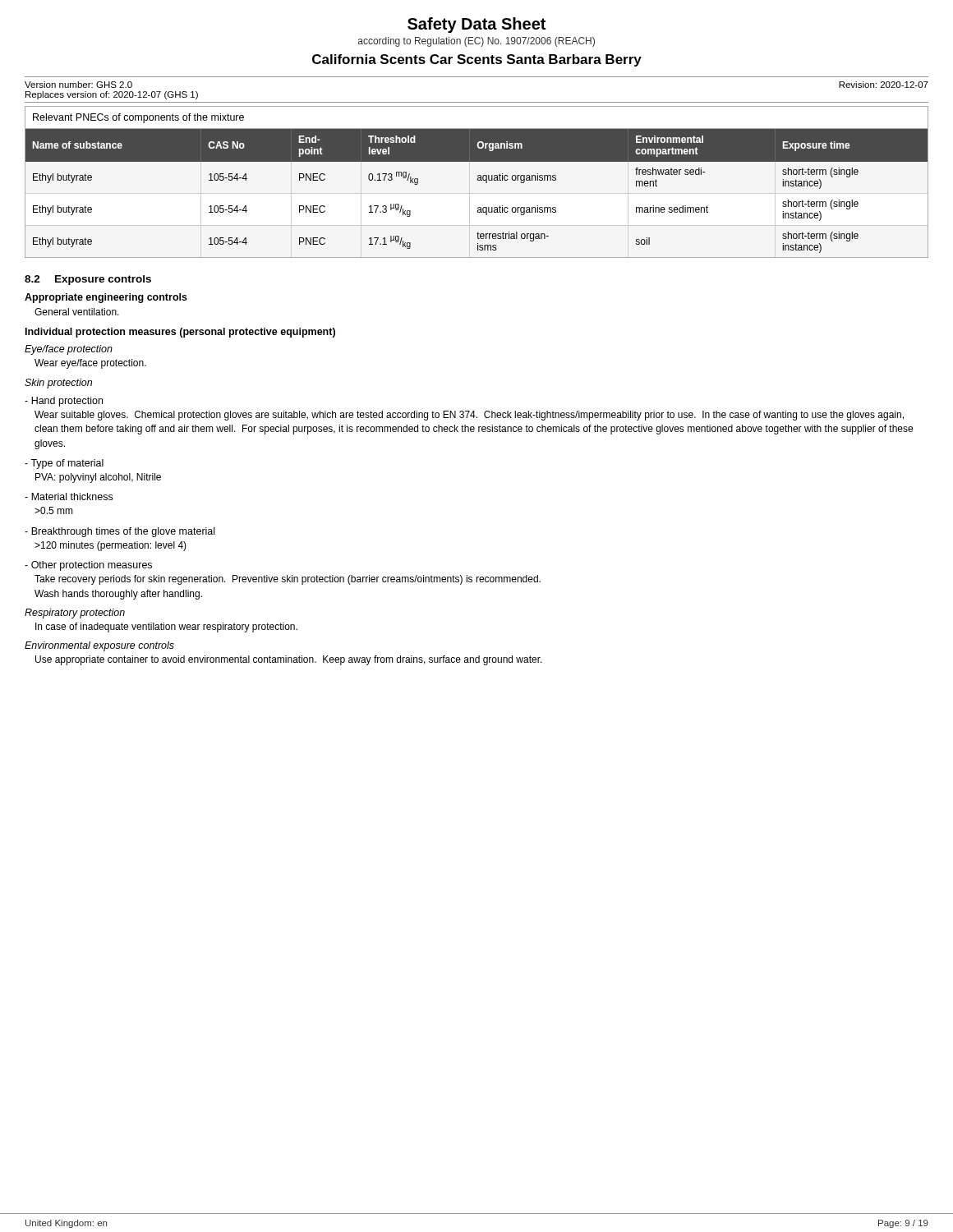953x1232 pixels.
Task: Select the text containing "Revision: 2020-12-07"
Action: (883, 85)
